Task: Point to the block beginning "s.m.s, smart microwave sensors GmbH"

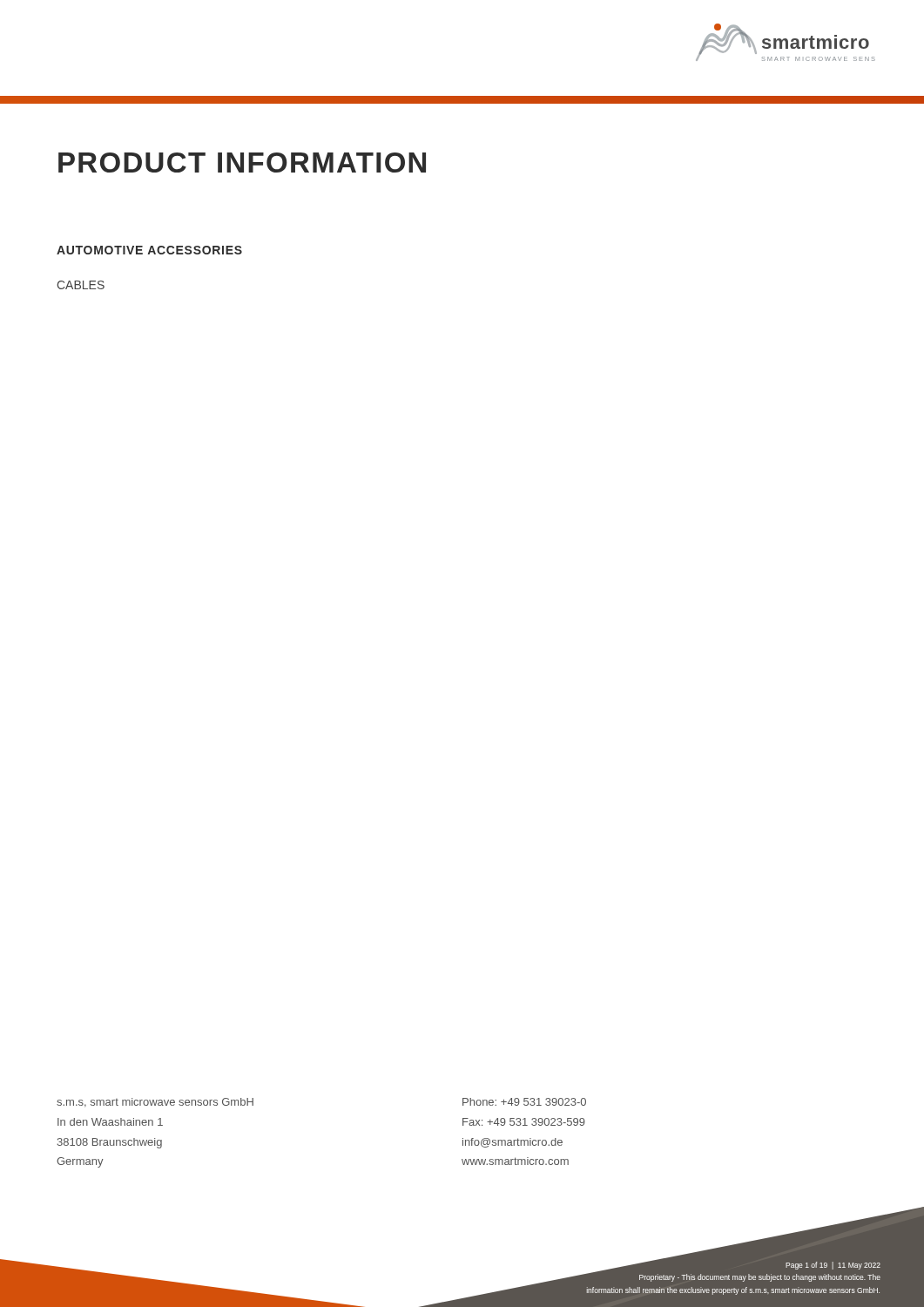Action: (155, 1132)
